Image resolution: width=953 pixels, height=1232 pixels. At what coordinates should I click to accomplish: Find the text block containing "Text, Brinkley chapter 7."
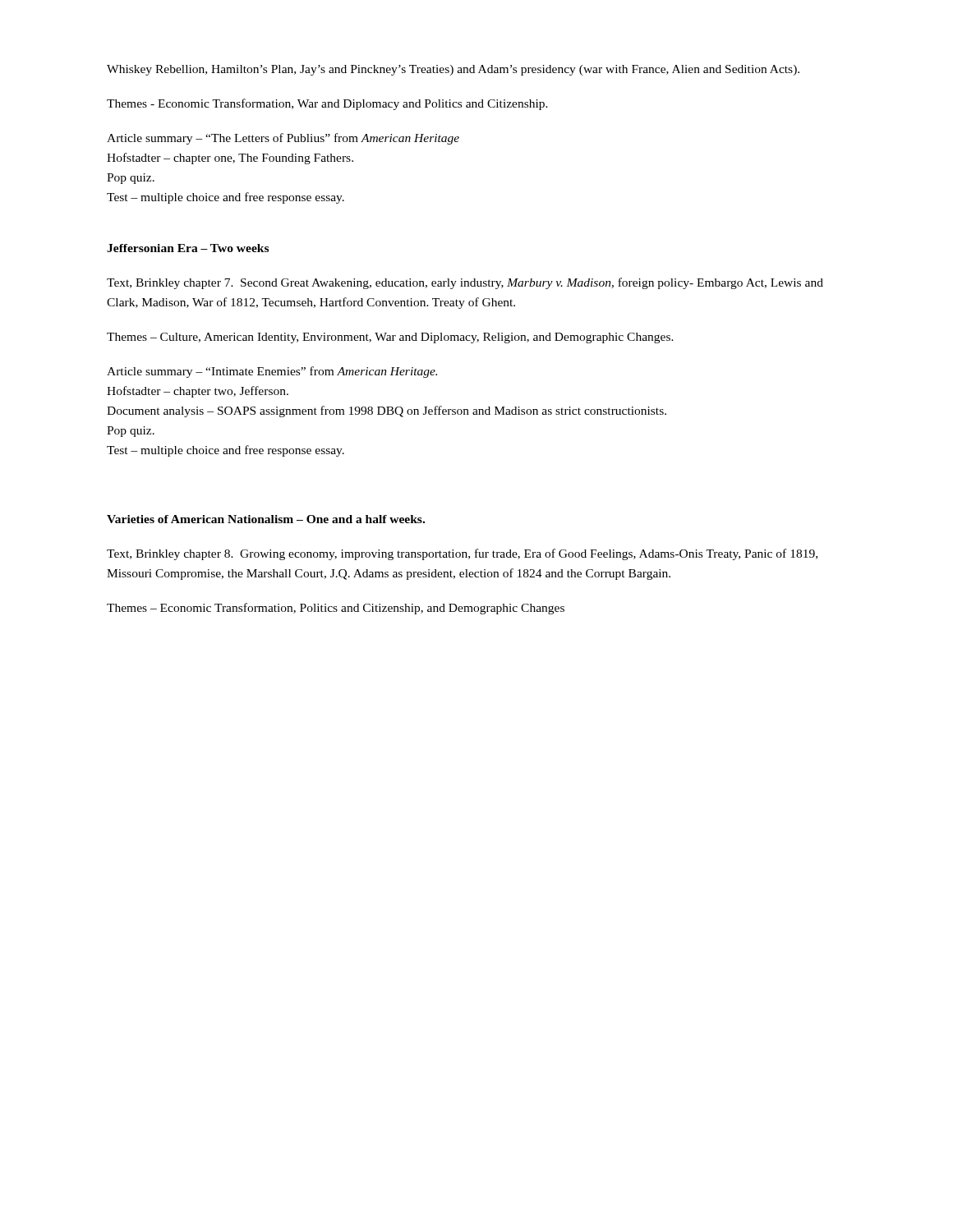(465, 292)
